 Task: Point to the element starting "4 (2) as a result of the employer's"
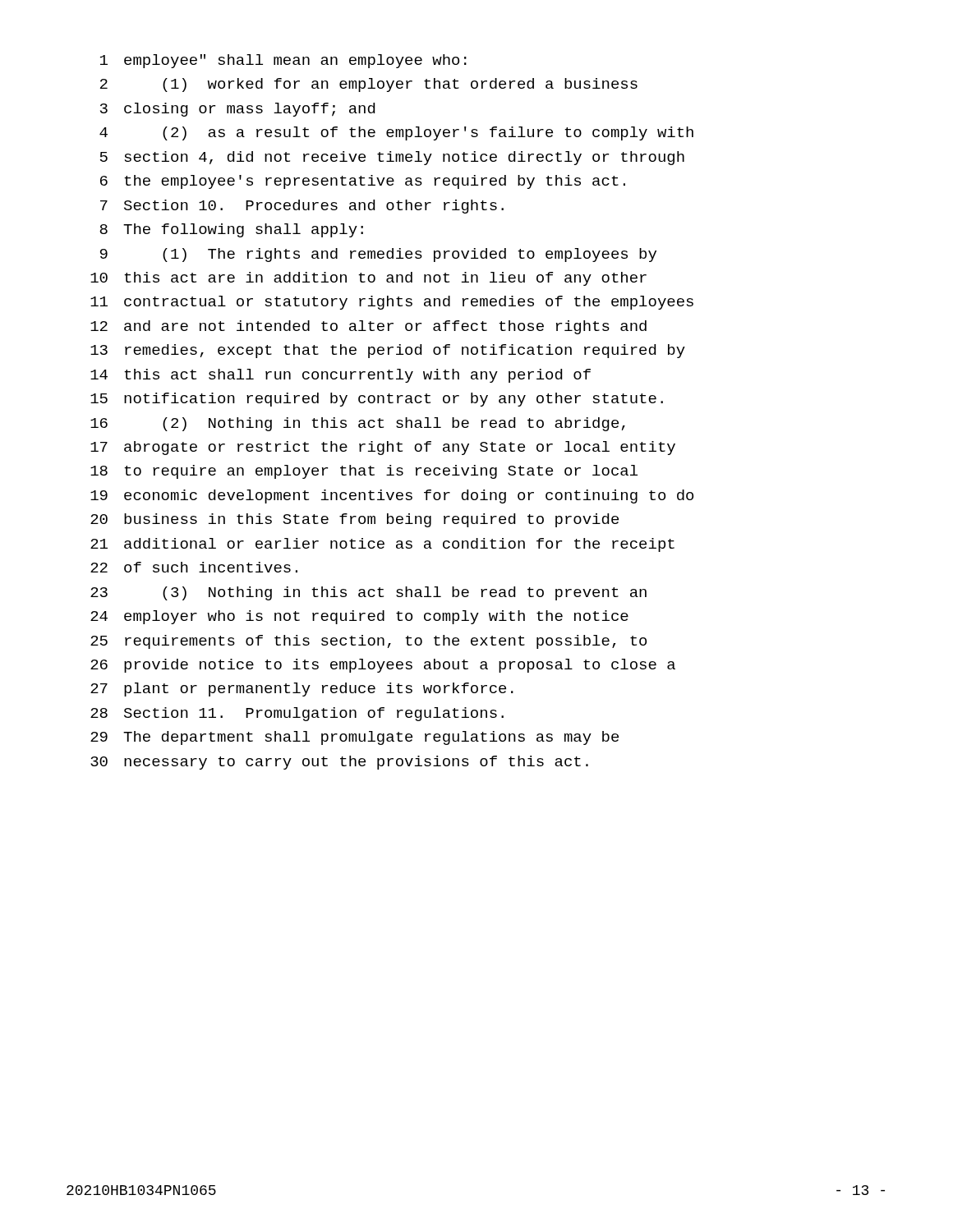476,134
